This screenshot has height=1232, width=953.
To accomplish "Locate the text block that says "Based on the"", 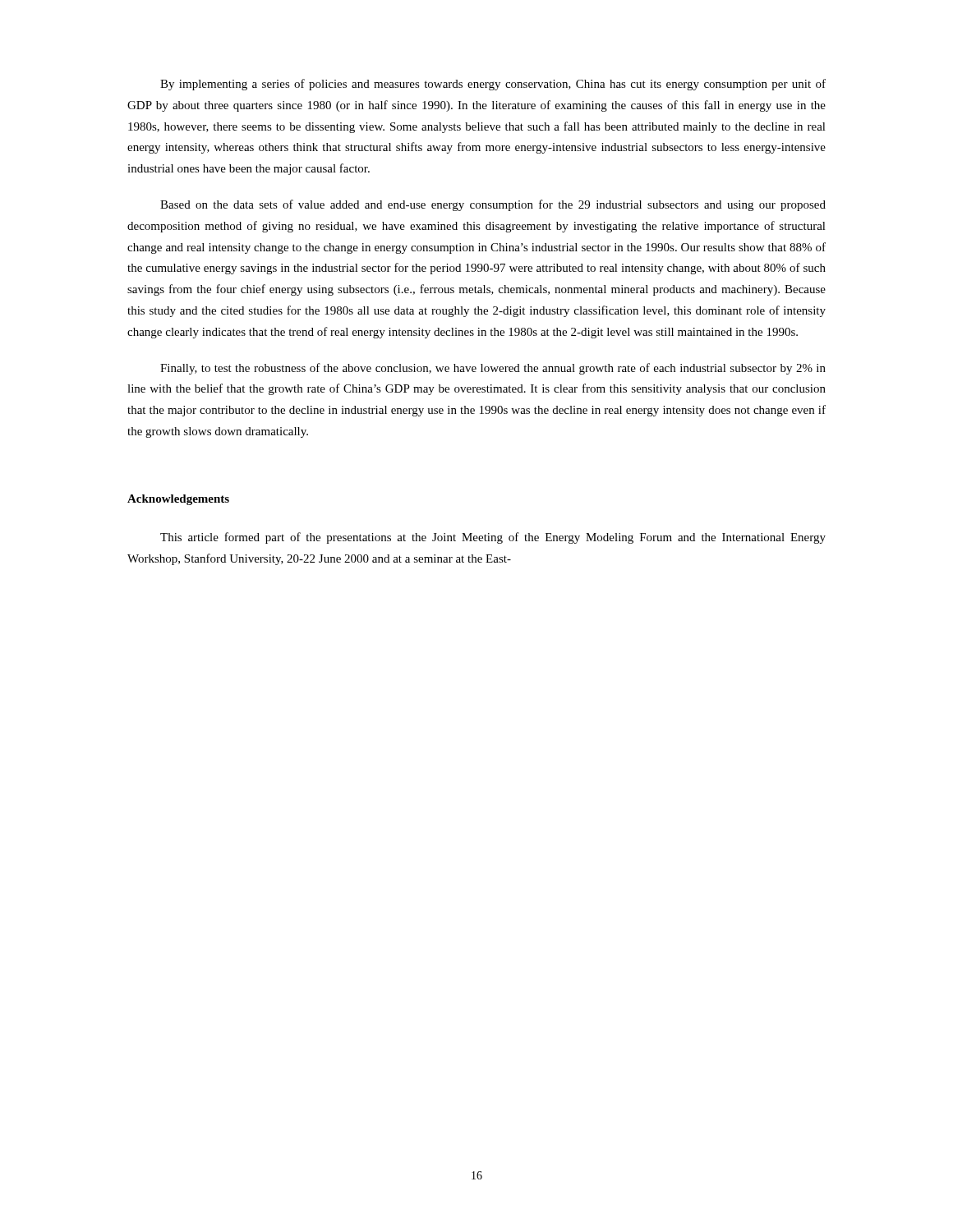I will click(476, 269).
